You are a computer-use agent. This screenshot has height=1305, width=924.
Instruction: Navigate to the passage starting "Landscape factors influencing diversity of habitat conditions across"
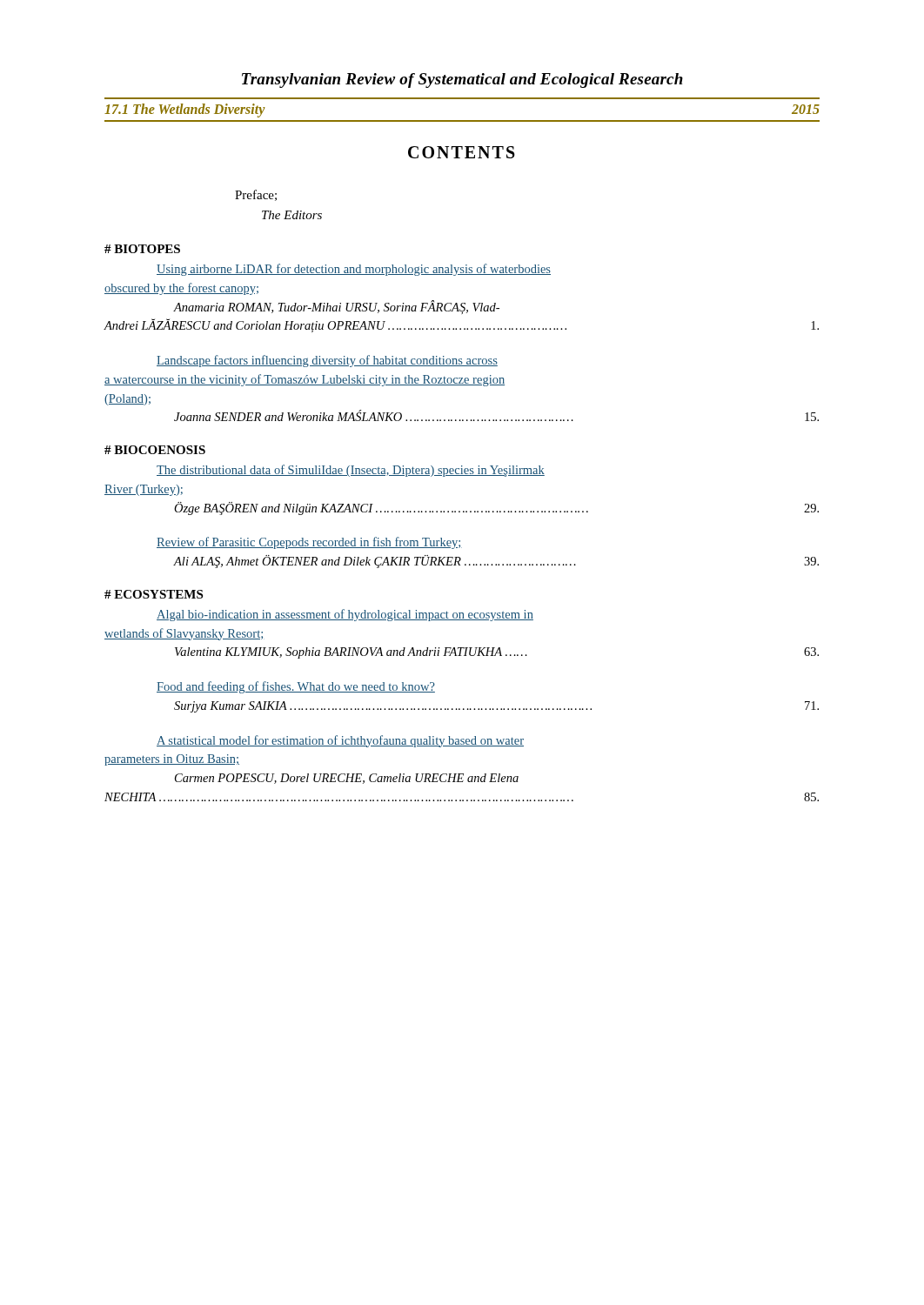coord(462,390)
